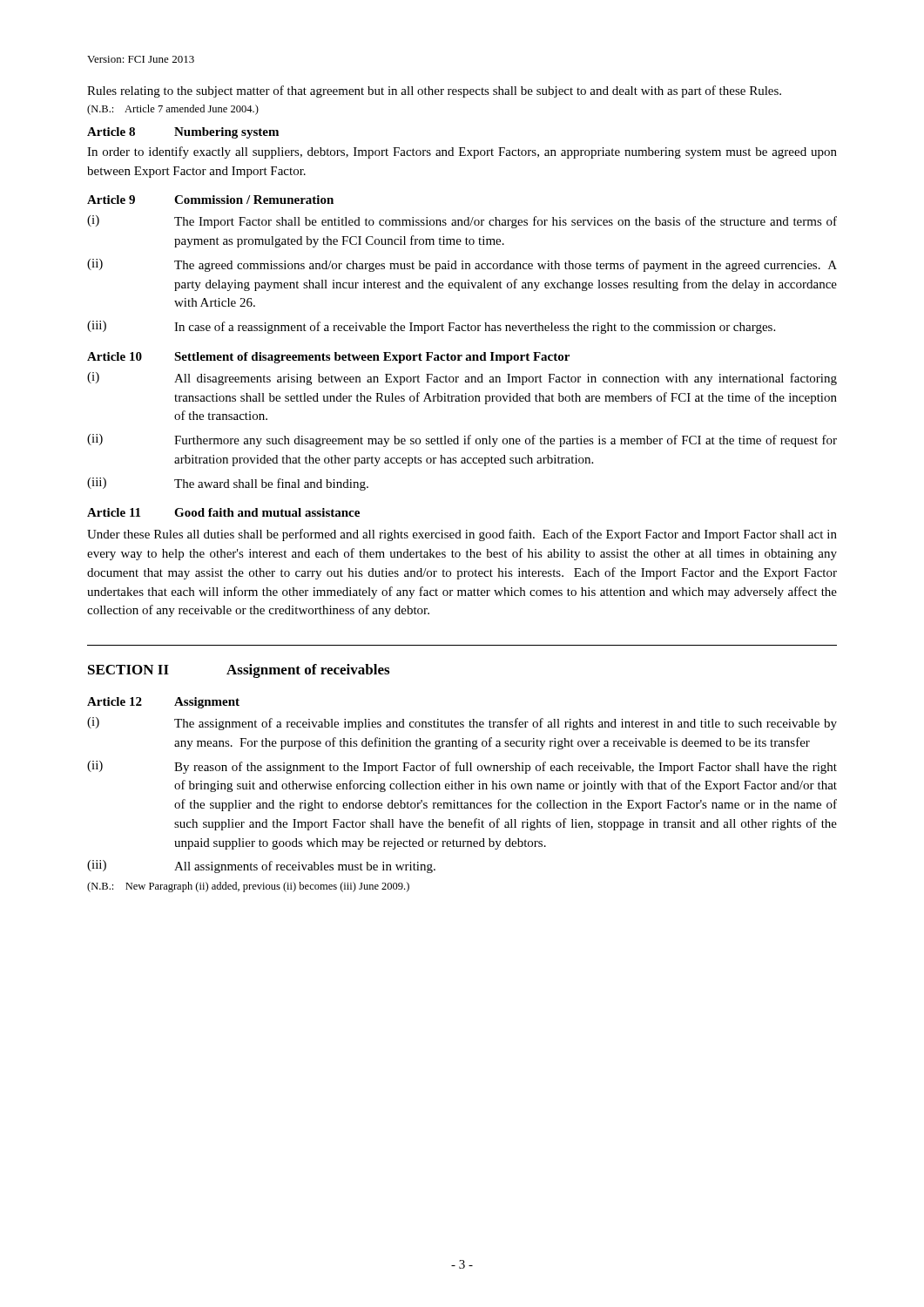Select the text block with the text "Under these Rules all duties shall be performed"
Viewport: 924px width, 1307px height.
pyautogui.click(x=462, y=572)
